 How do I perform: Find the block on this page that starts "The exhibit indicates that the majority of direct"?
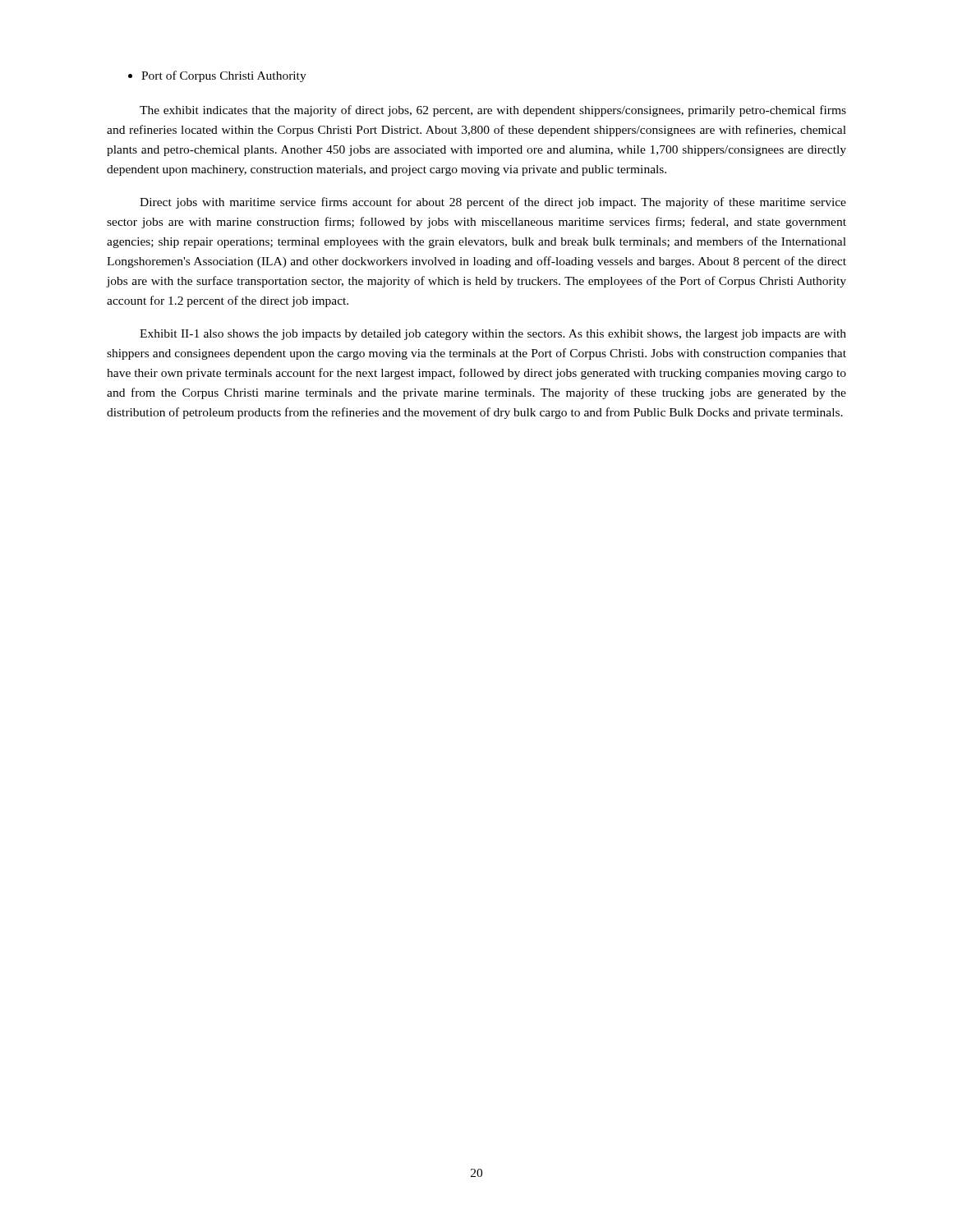coord(476,139)
